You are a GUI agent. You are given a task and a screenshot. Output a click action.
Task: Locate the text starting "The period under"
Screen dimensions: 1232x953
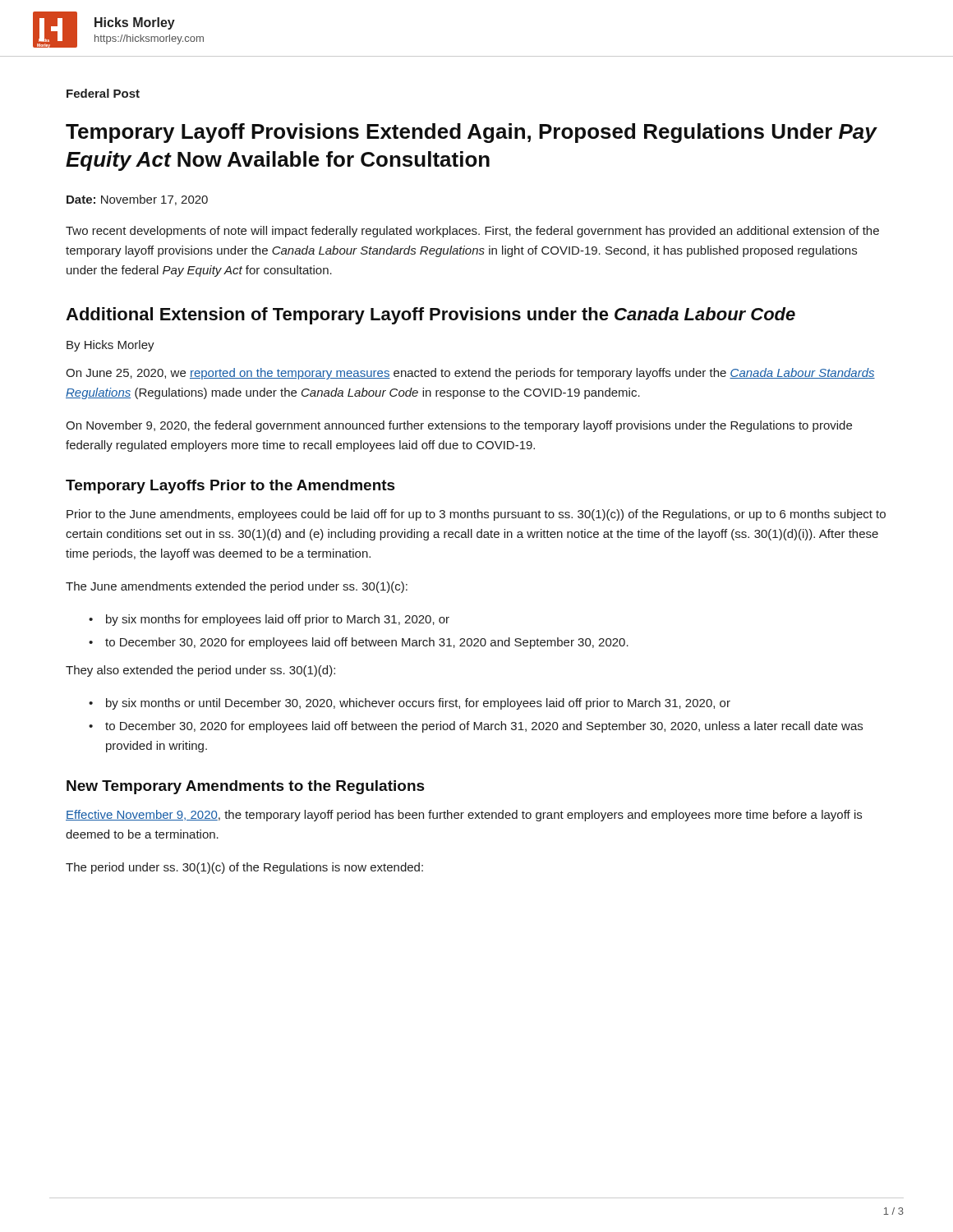click(245, 867)
